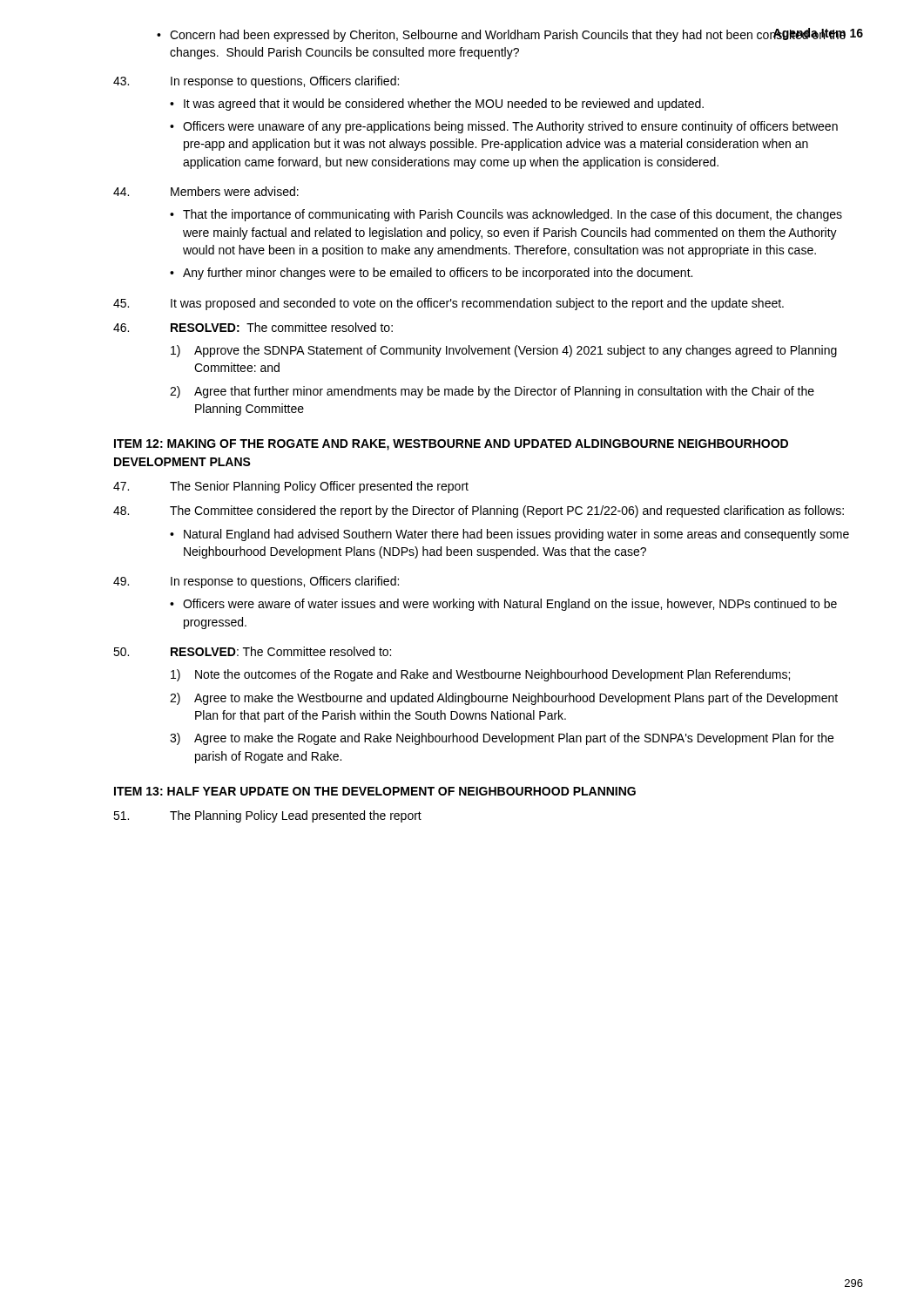Image resolution: width=924 pixels, height=1307 pixels.
Task: Select the list item that says "47. The Senior Planning"
Action: (291, 487)
